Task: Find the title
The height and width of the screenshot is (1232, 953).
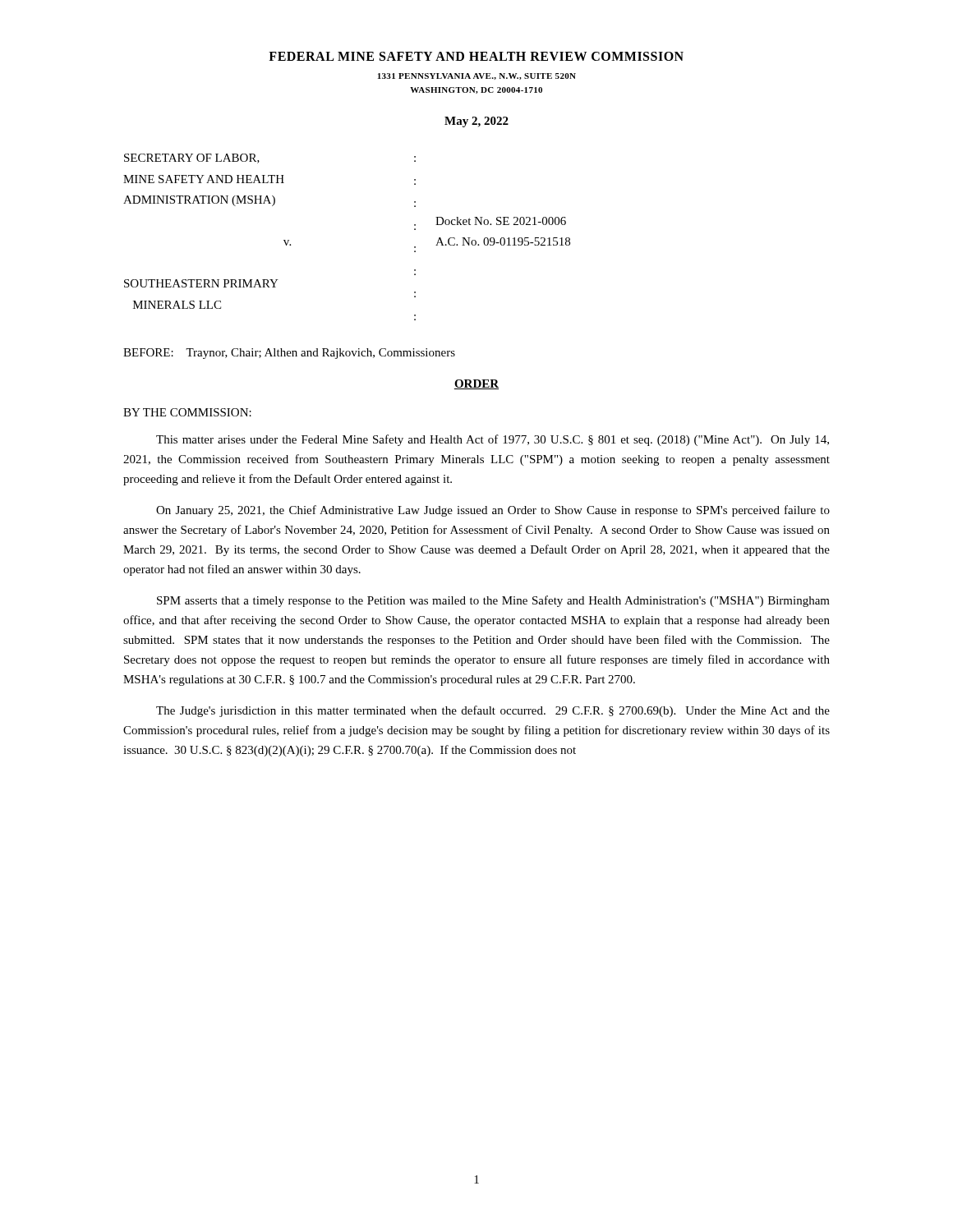Action: point(476,57)
